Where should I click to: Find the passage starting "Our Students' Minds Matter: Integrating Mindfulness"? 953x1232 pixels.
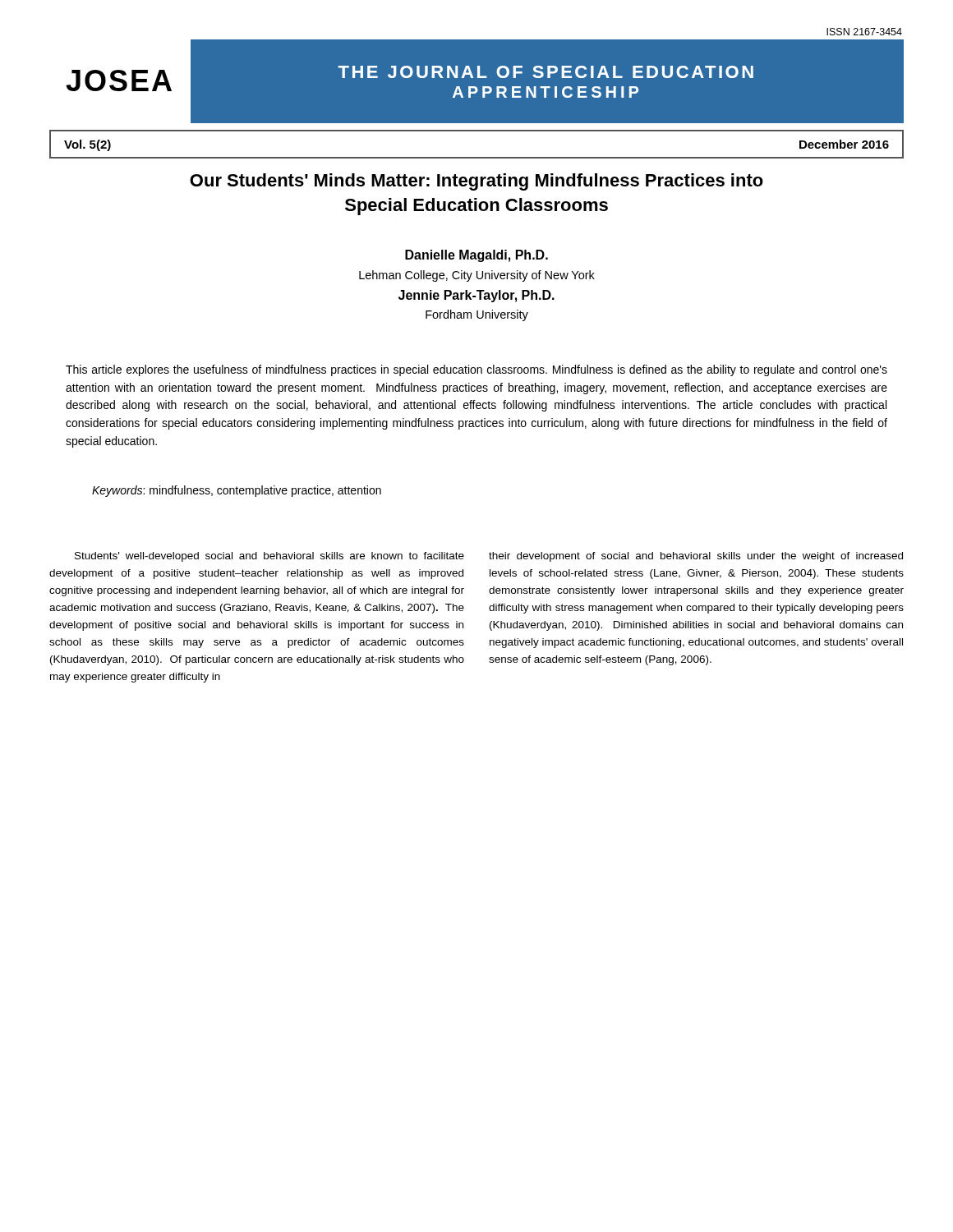click(476, 193)
